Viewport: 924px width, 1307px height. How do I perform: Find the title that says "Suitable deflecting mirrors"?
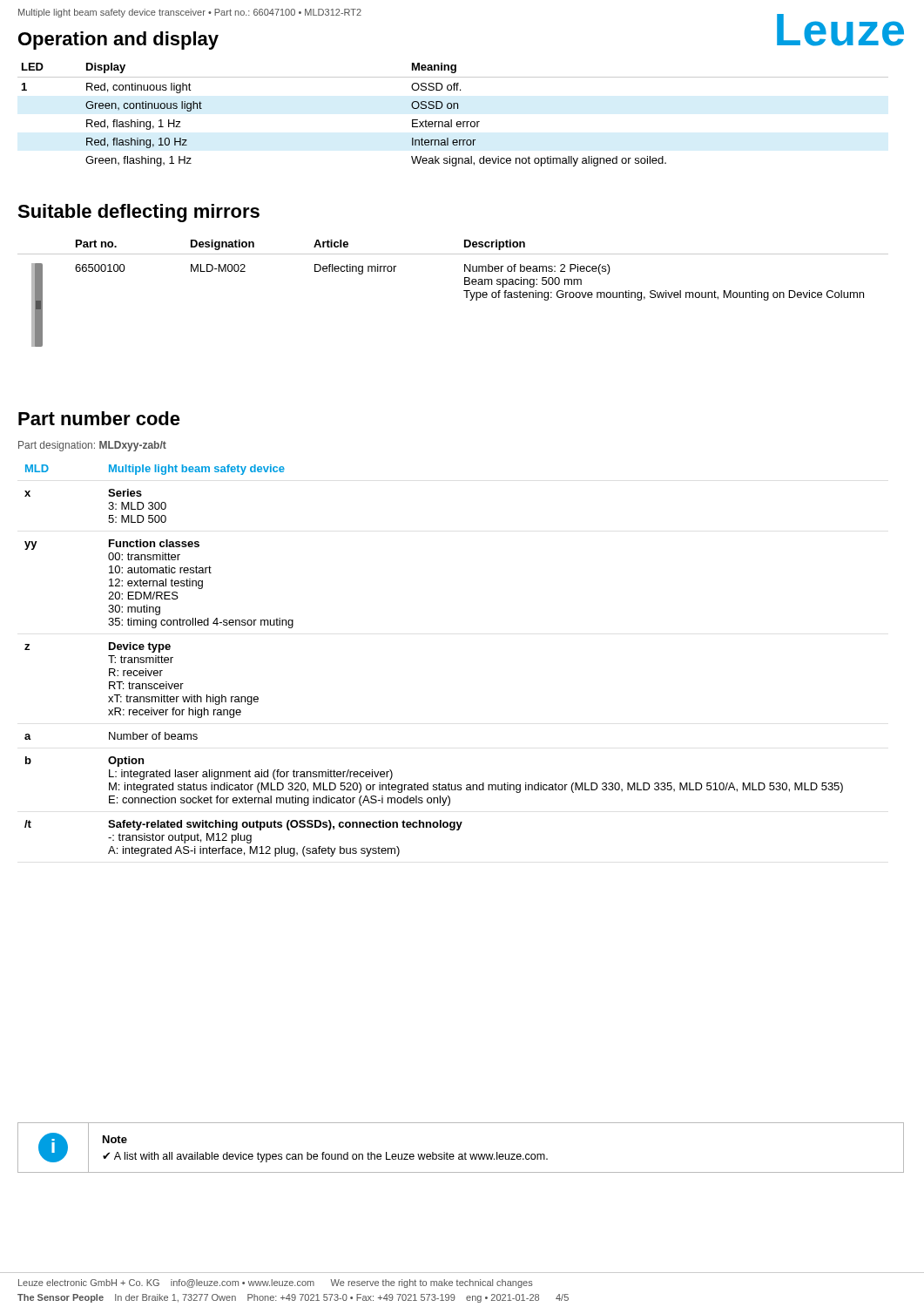(x=139, y=211)
